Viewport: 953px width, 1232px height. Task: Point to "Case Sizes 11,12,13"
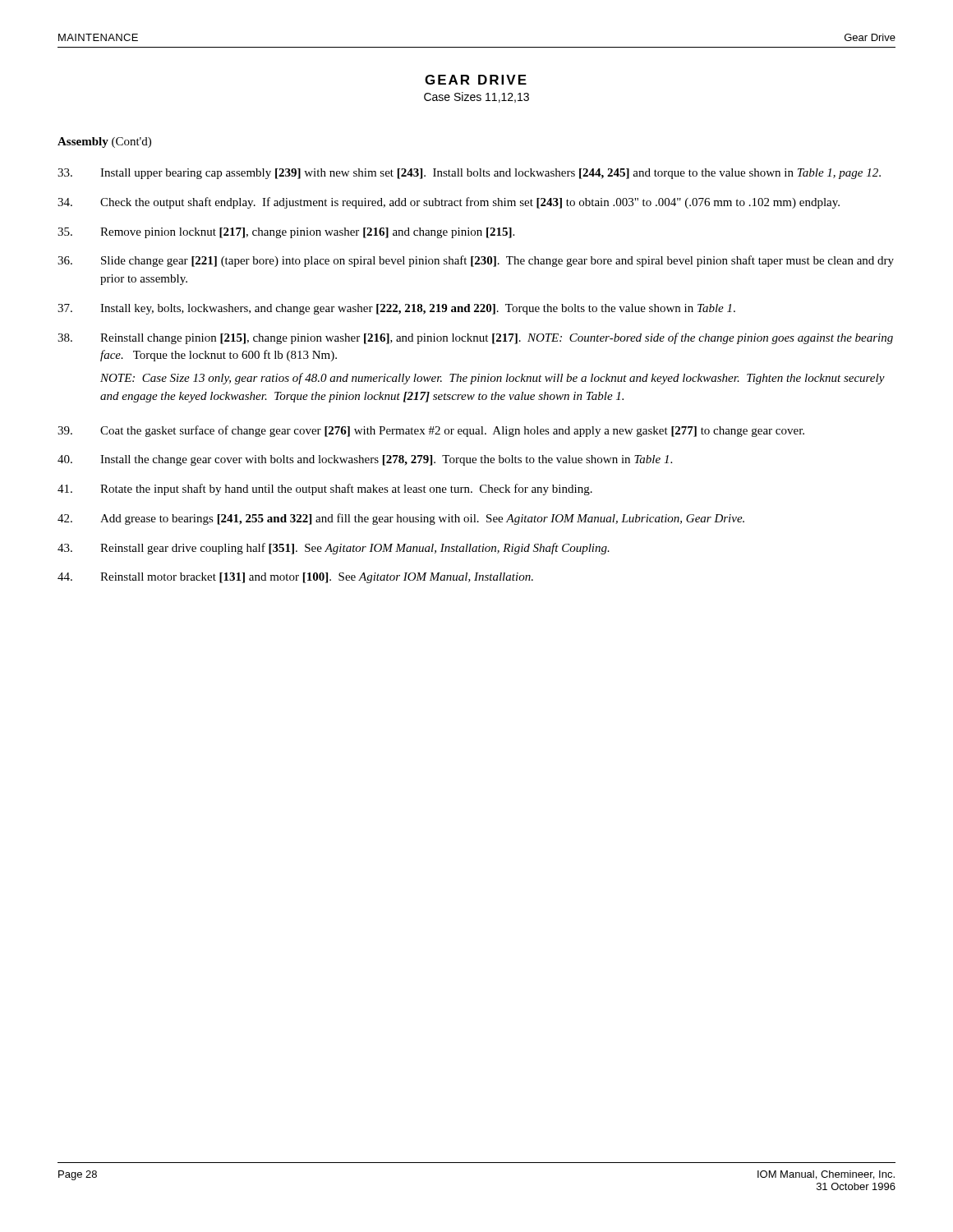(476, 97)
